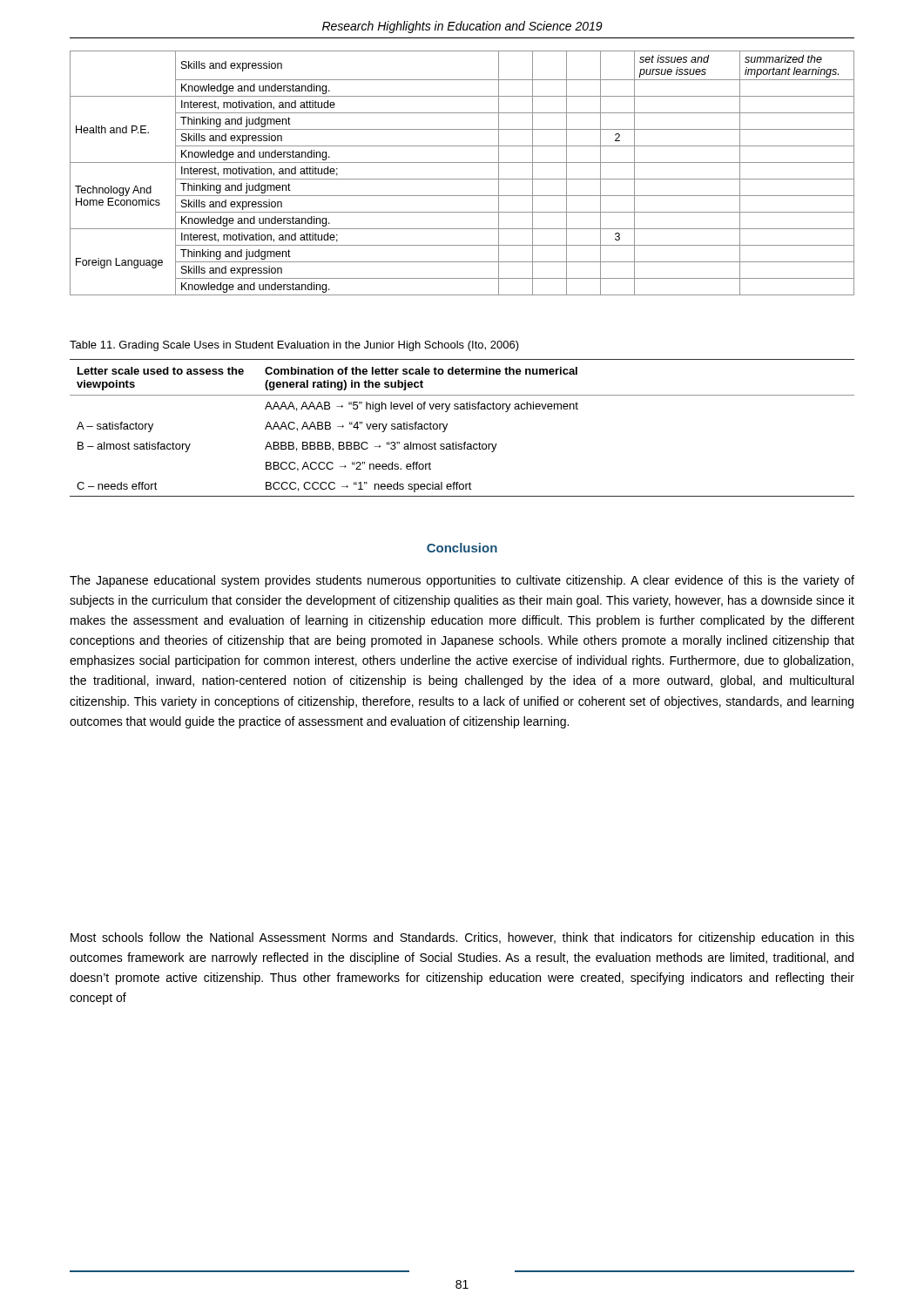Click on the text block with the text "The Japanese educational"
Image resolution: width=924 pixels, height=1307 pixels.
(462, 651)
